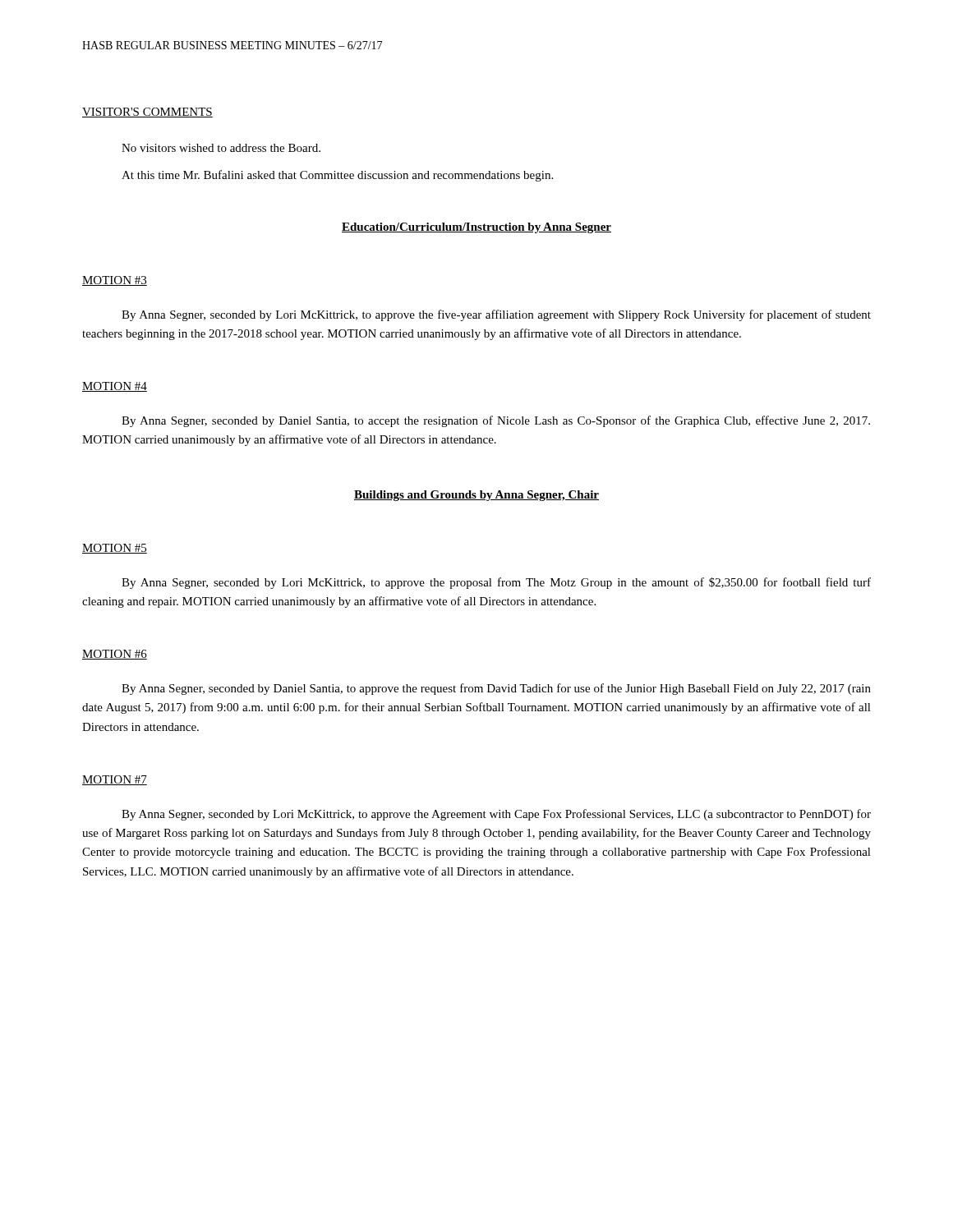Locate the section header with the text "Buildings and Grounds by Anna Segner, Chair"

click(x=476, y=494)
